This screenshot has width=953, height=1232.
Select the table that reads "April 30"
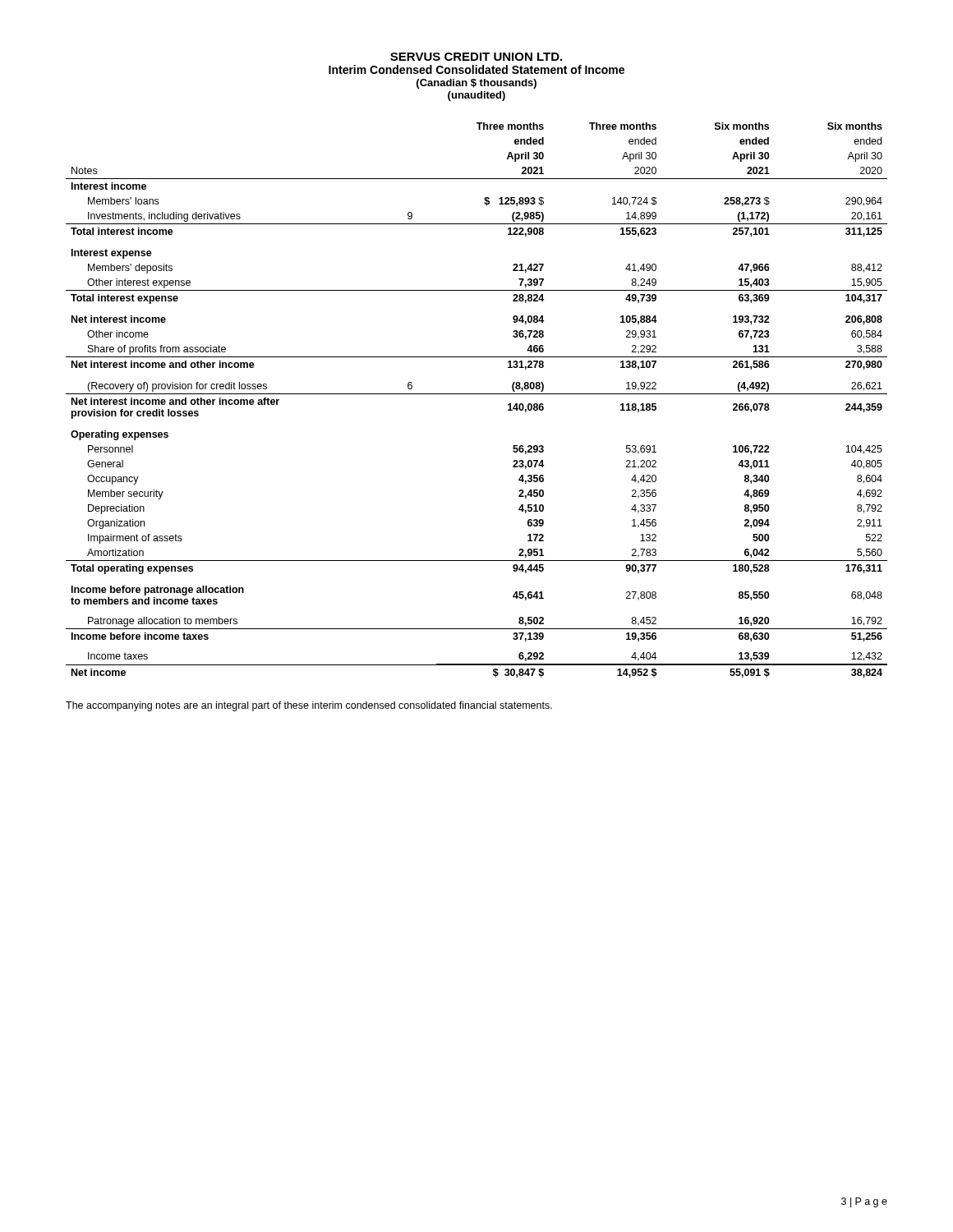click(x=476, y=400)
